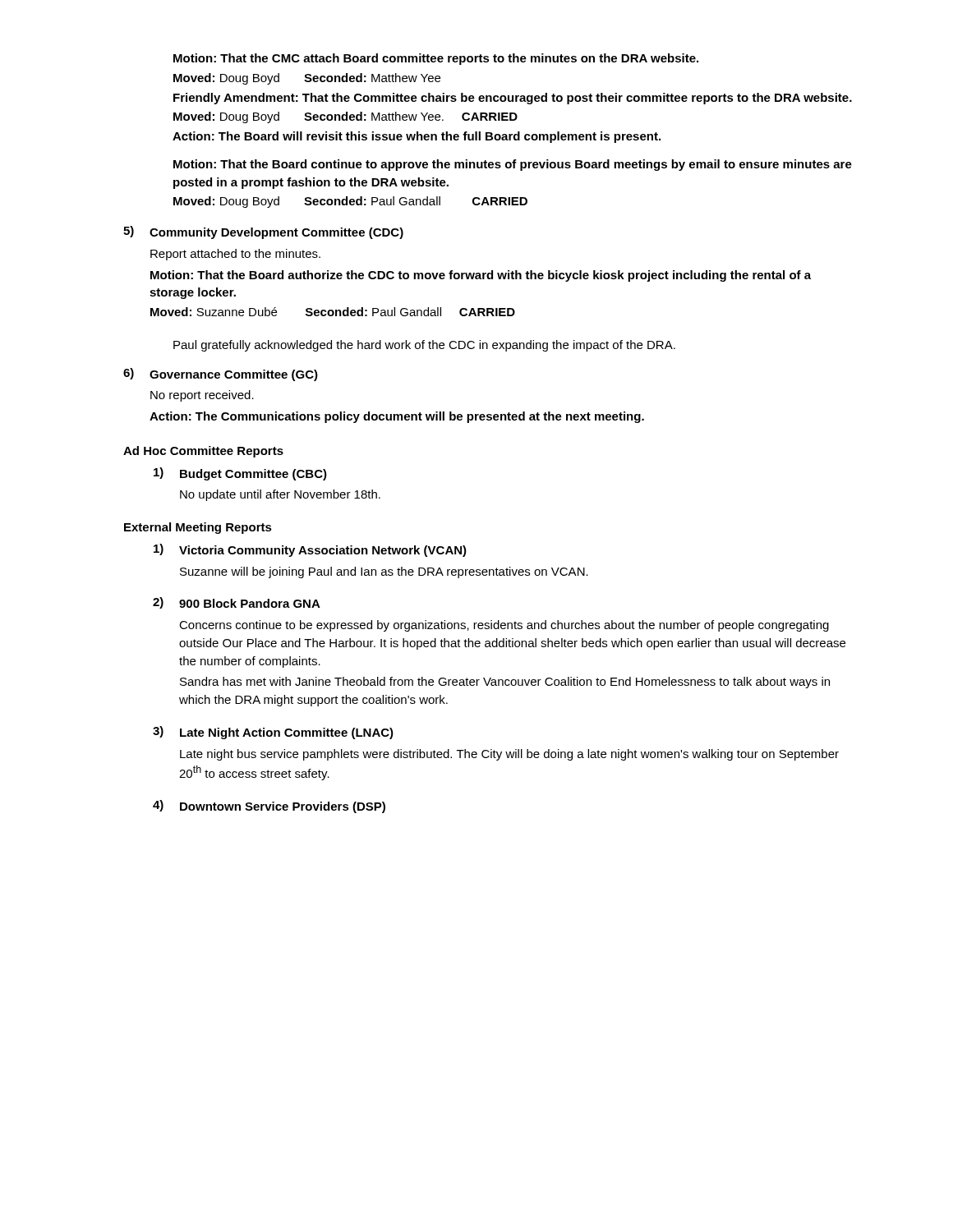Screen dimensions: 1232x953
Task: Click on the text block that says "Paul gratefully acknowledged"
Action: click(513, 345)
